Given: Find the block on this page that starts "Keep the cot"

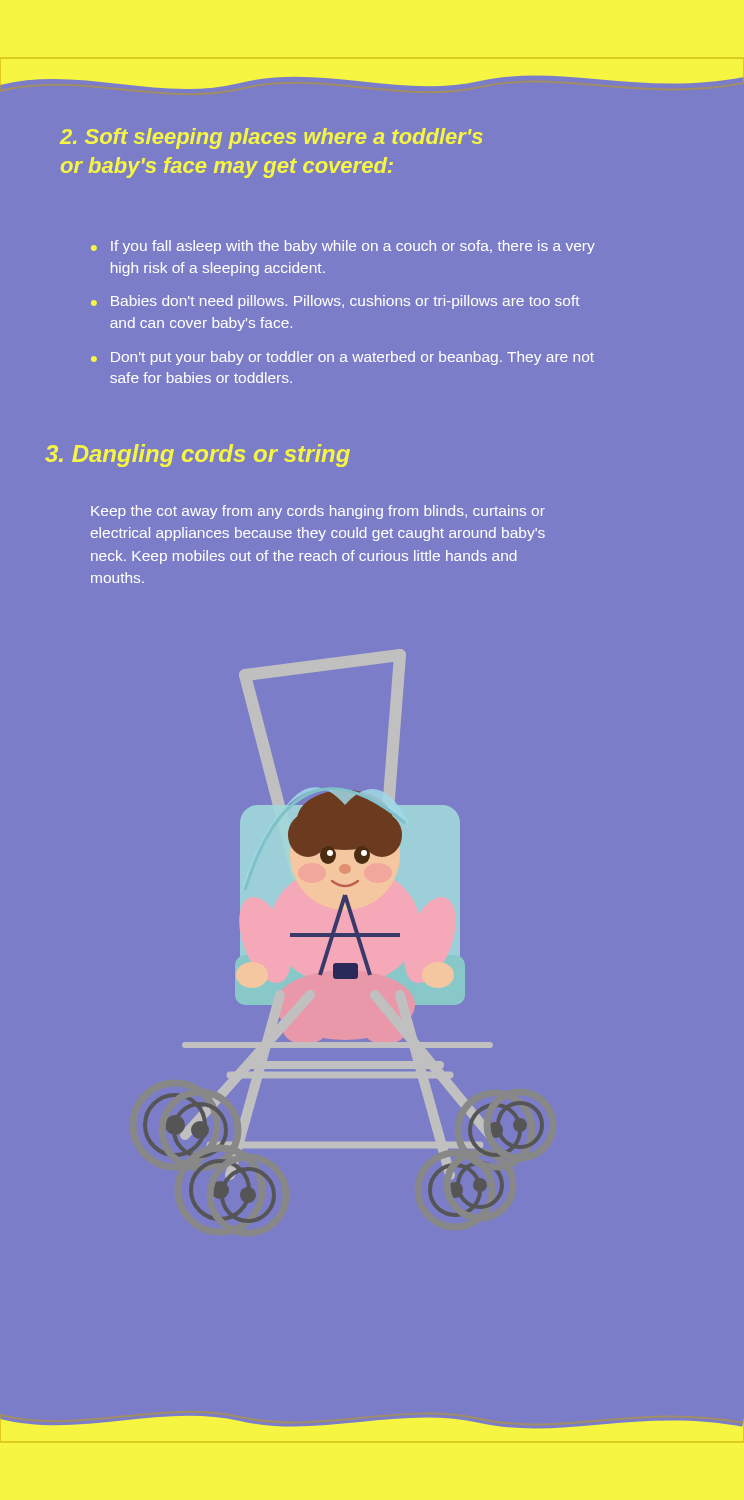Looking at the screenshot, I should 318,544.
